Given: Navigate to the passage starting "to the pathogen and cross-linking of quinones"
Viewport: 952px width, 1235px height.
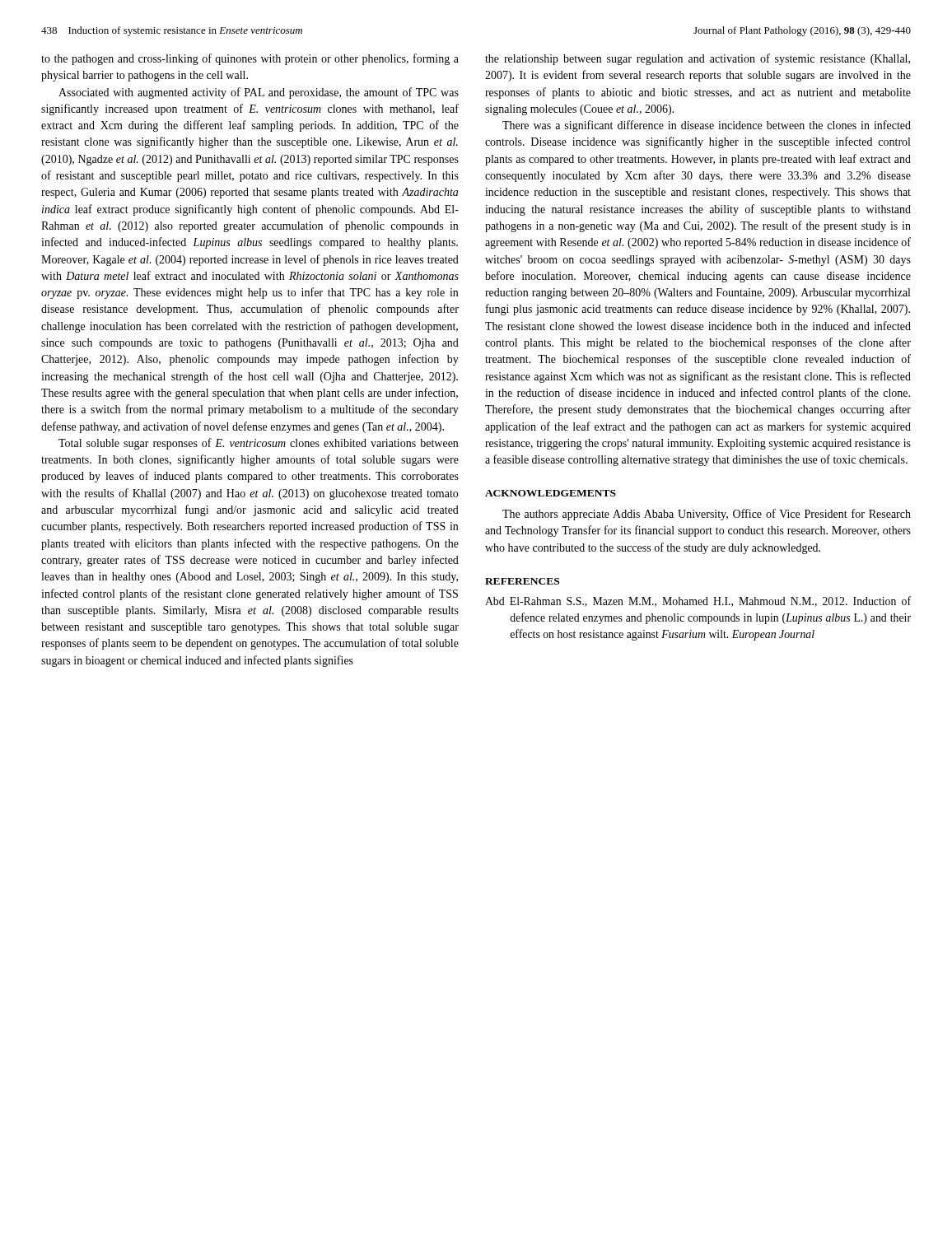Looking at the screenshot, I should click(x=250, y=360).
